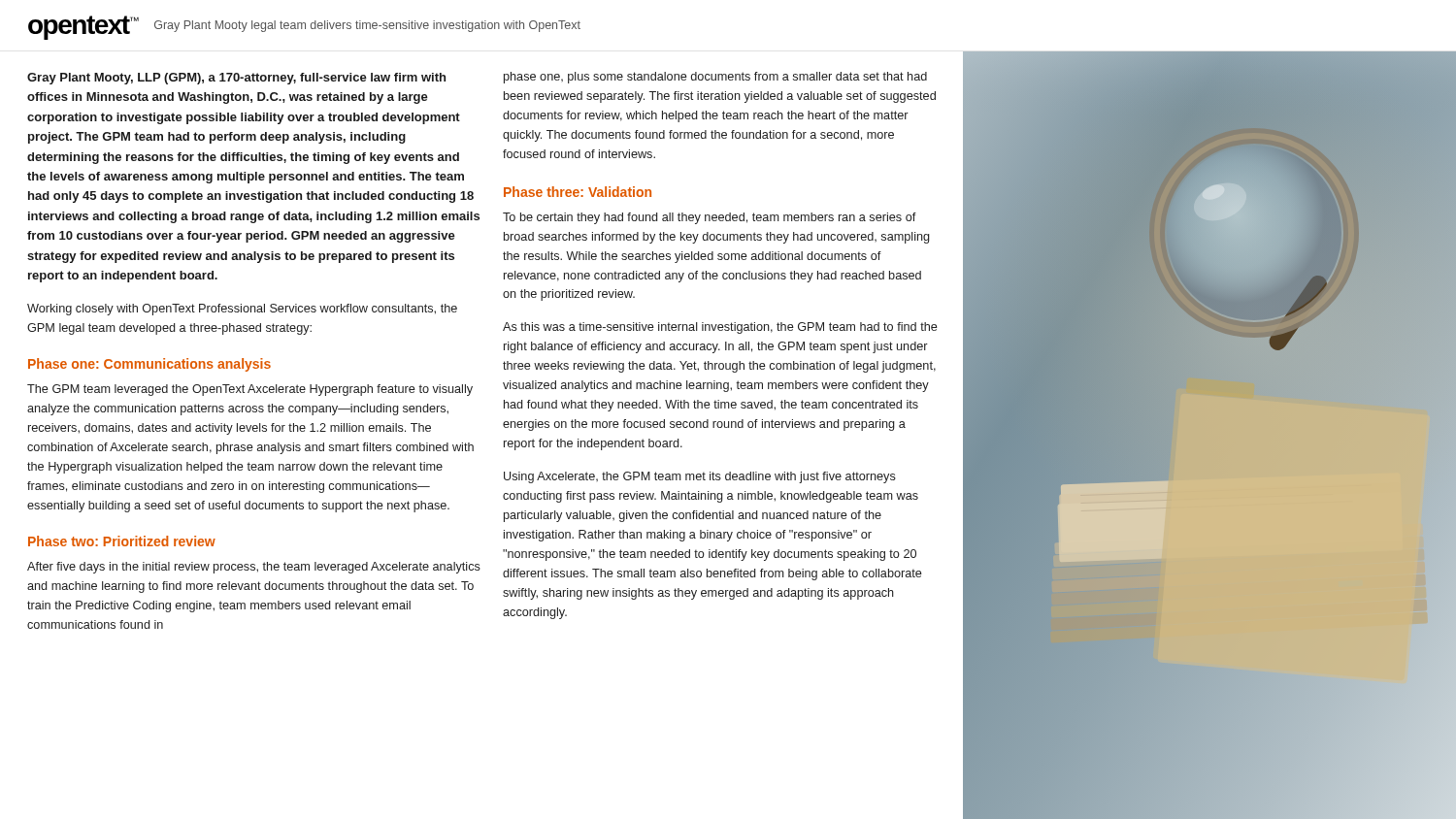Find the passage starting "After five days in the"

(254, 596)
